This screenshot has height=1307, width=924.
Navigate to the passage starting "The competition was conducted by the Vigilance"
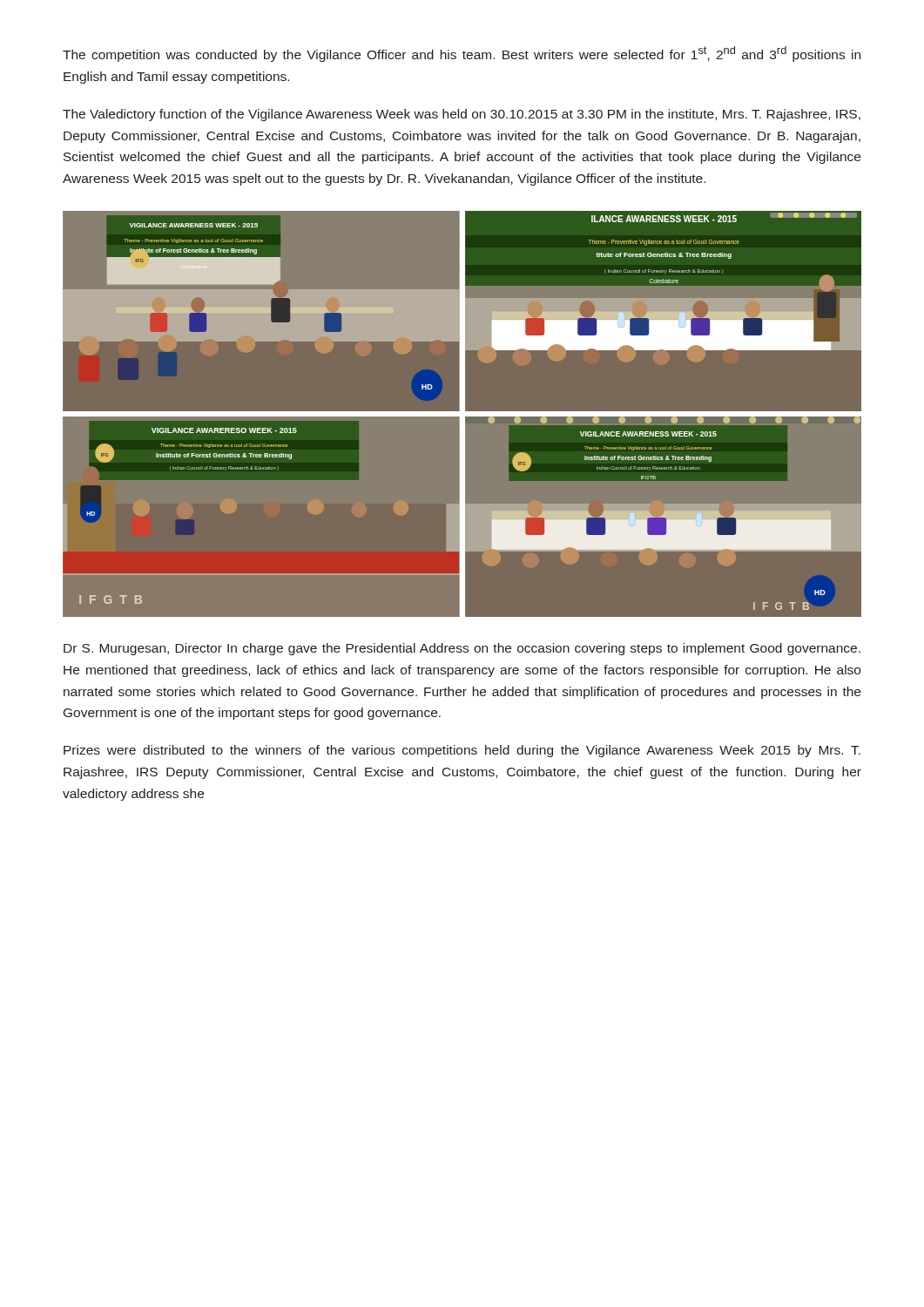pyautogui.click(x=462, y=64)
